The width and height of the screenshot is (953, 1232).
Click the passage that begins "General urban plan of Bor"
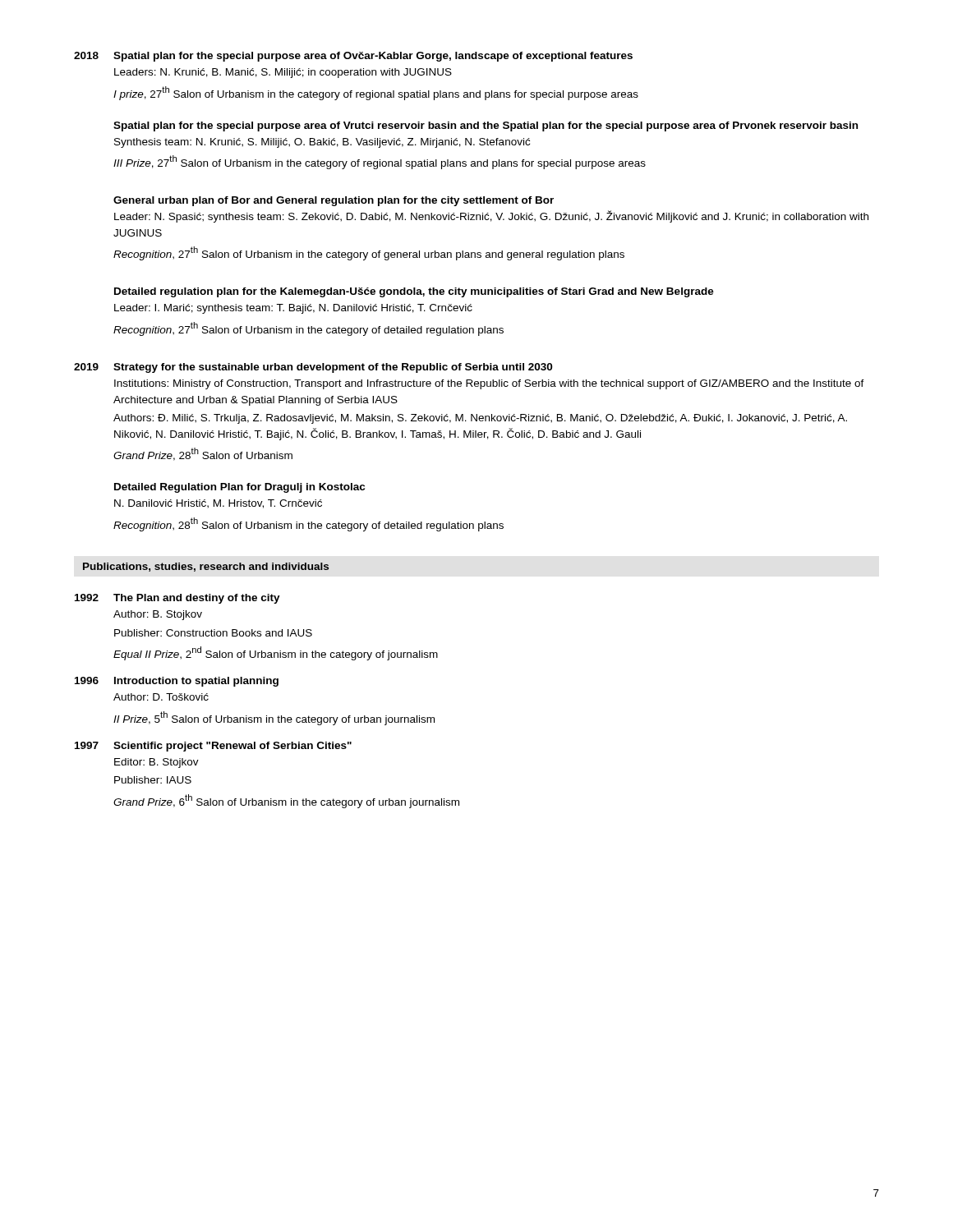pos(496,228)
